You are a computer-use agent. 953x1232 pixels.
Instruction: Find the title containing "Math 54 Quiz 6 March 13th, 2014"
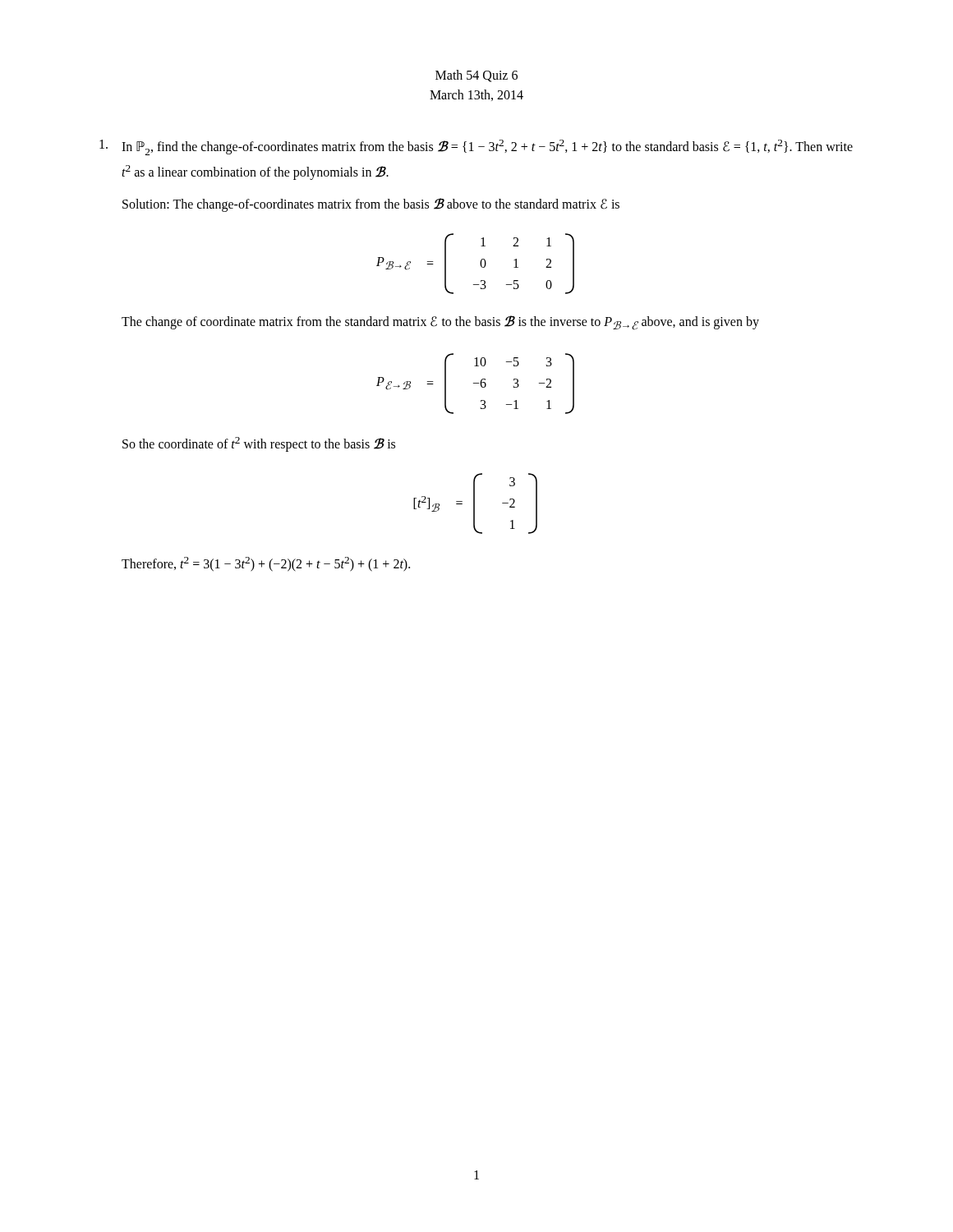click(476, 85)
